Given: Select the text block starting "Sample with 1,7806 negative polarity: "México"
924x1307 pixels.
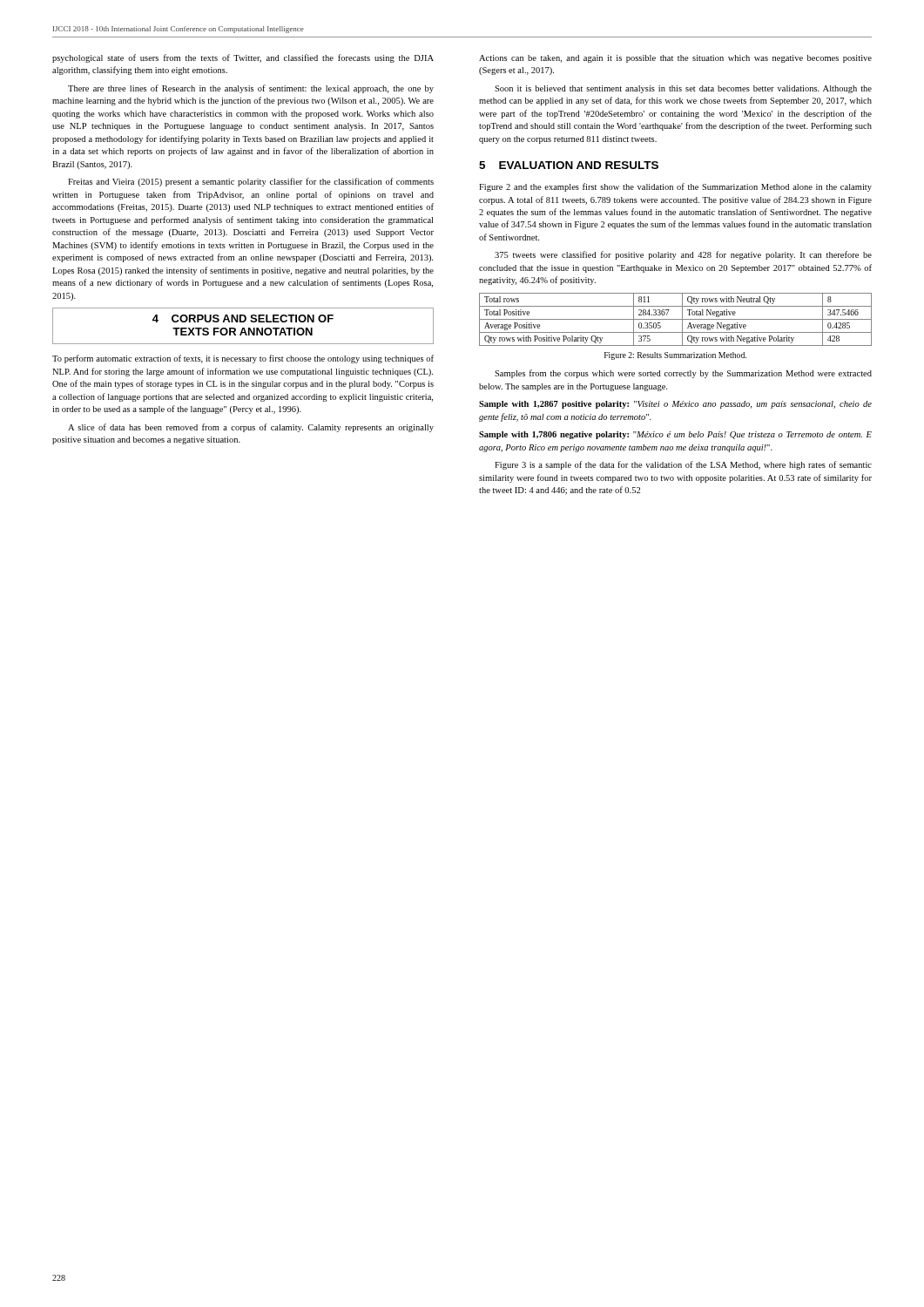Looking at the screenshot, I should click(x=675, y=442).
